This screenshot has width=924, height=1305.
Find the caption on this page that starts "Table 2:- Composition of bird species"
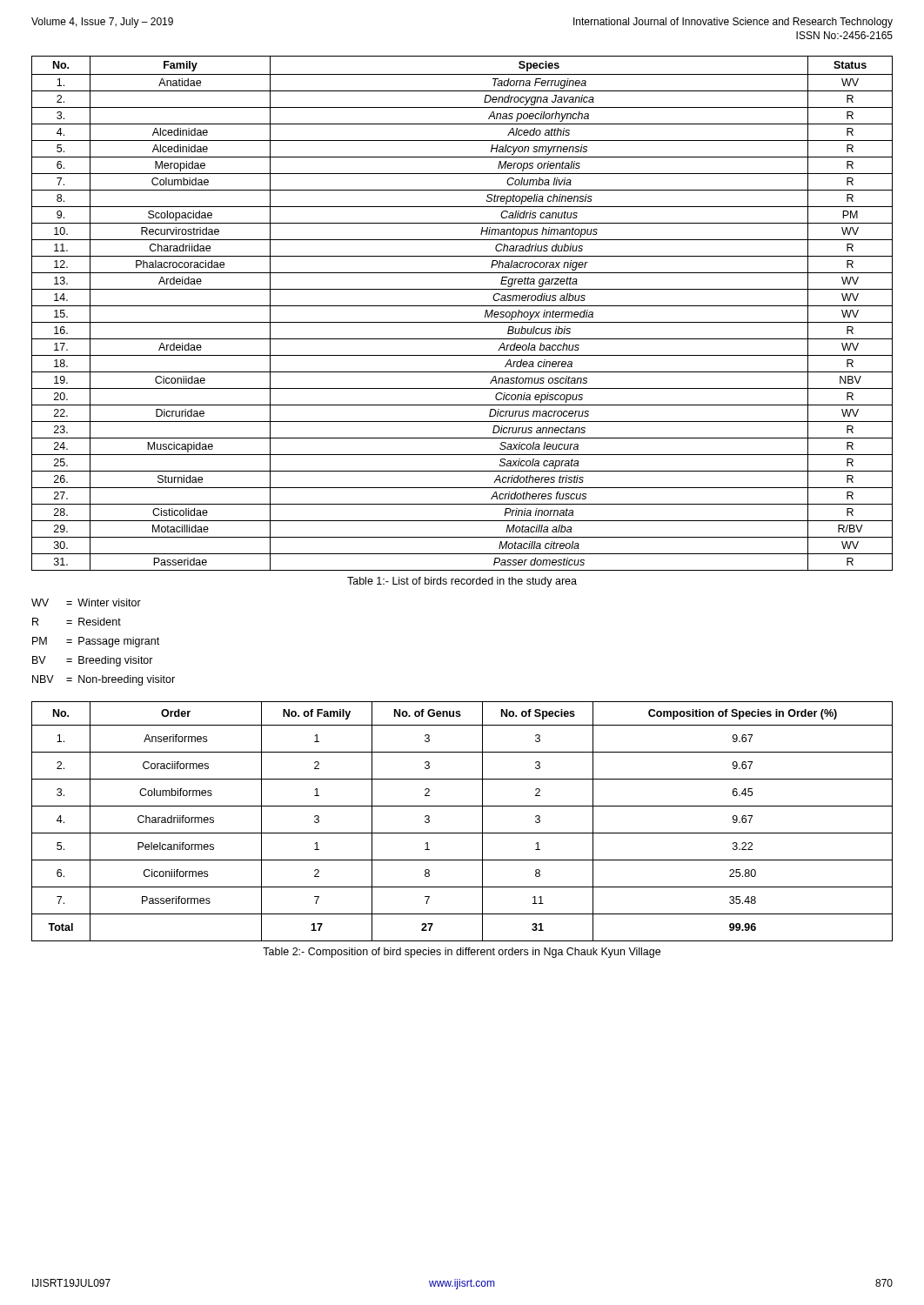[x=462, y=952]
